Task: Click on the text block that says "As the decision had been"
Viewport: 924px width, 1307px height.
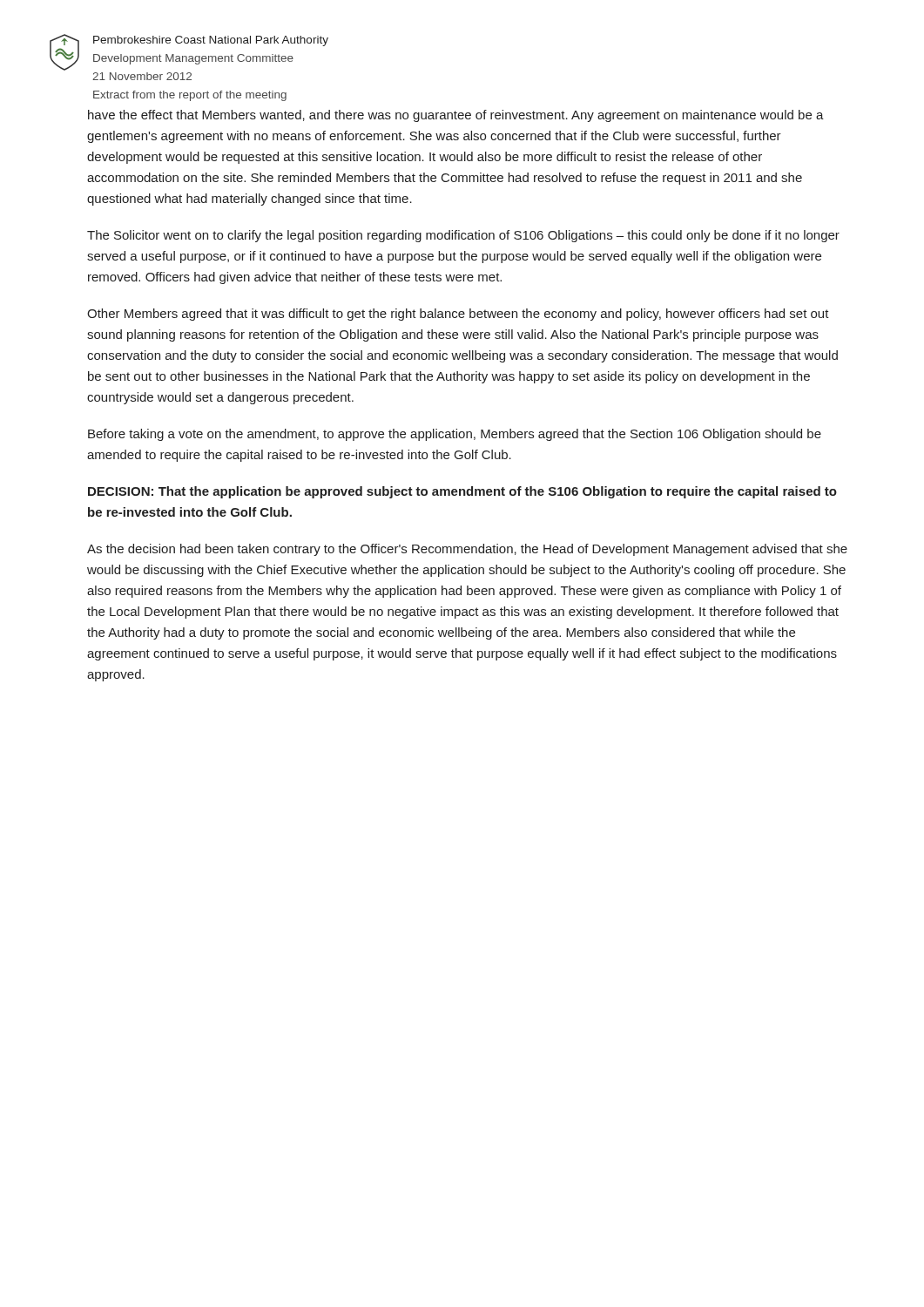Action: coord(467,611)
